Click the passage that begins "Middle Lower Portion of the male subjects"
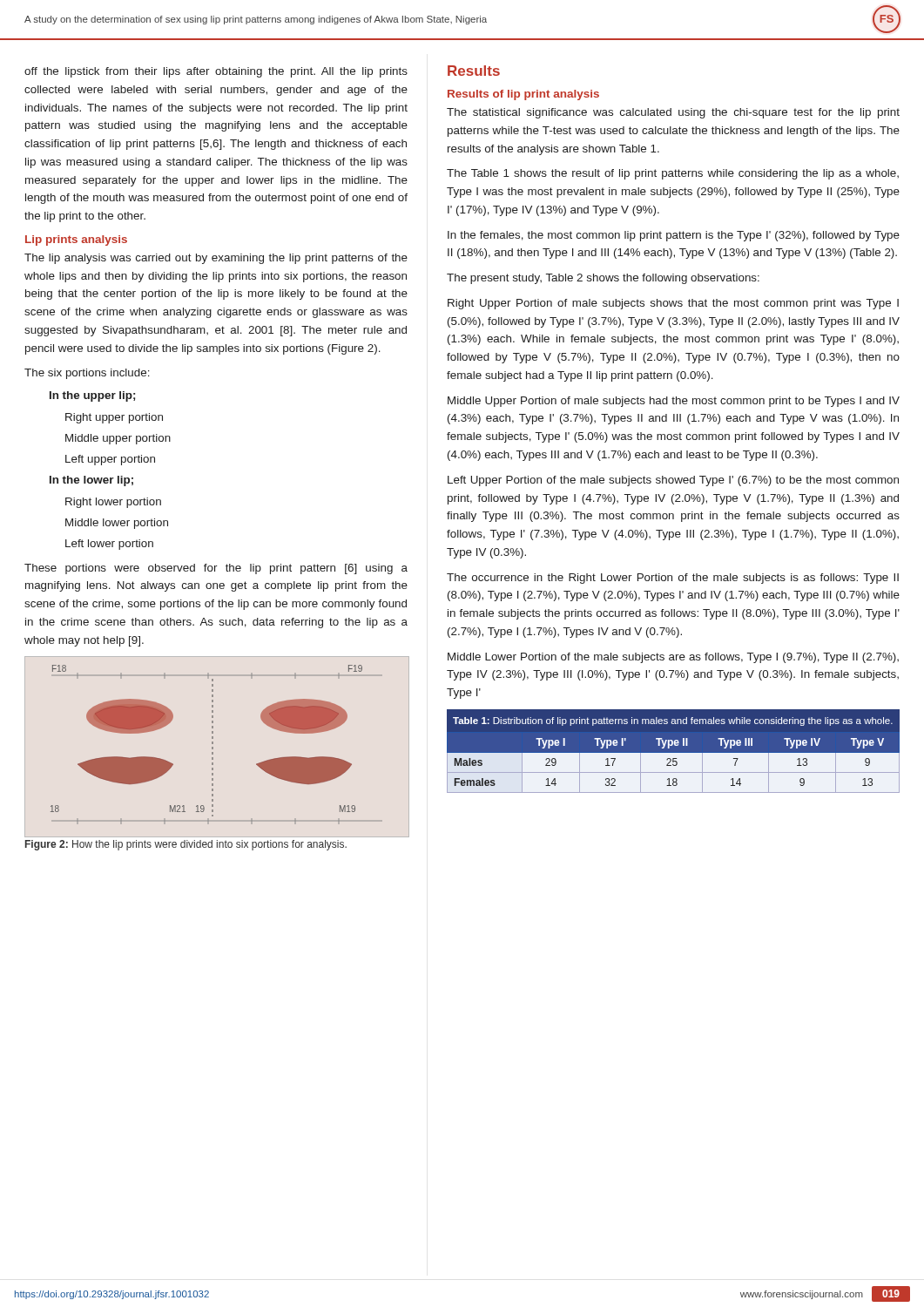The image size is (924, 1307). click(673, 675)
